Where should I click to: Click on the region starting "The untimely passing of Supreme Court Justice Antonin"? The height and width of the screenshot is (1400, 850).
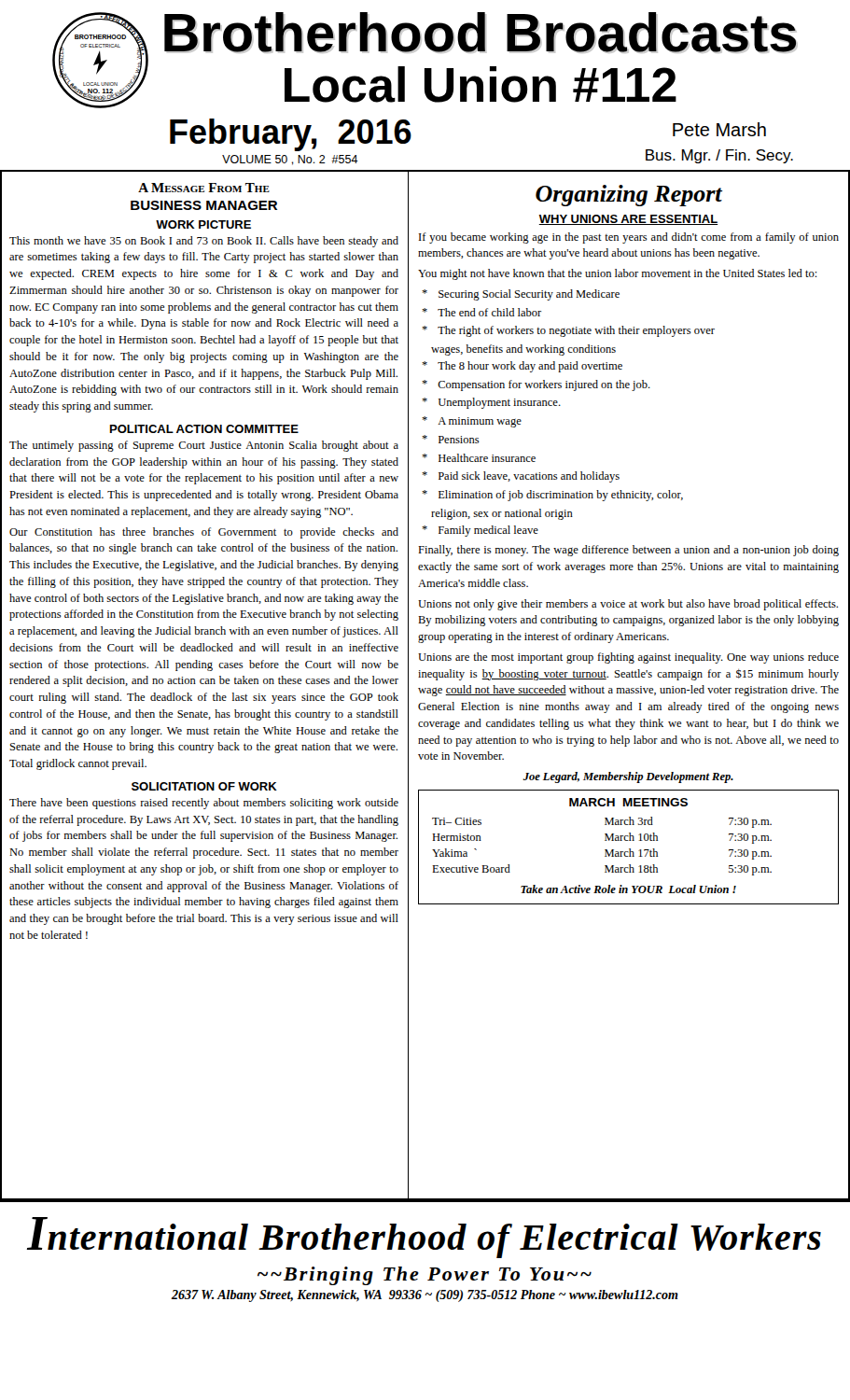coord(204,478)
